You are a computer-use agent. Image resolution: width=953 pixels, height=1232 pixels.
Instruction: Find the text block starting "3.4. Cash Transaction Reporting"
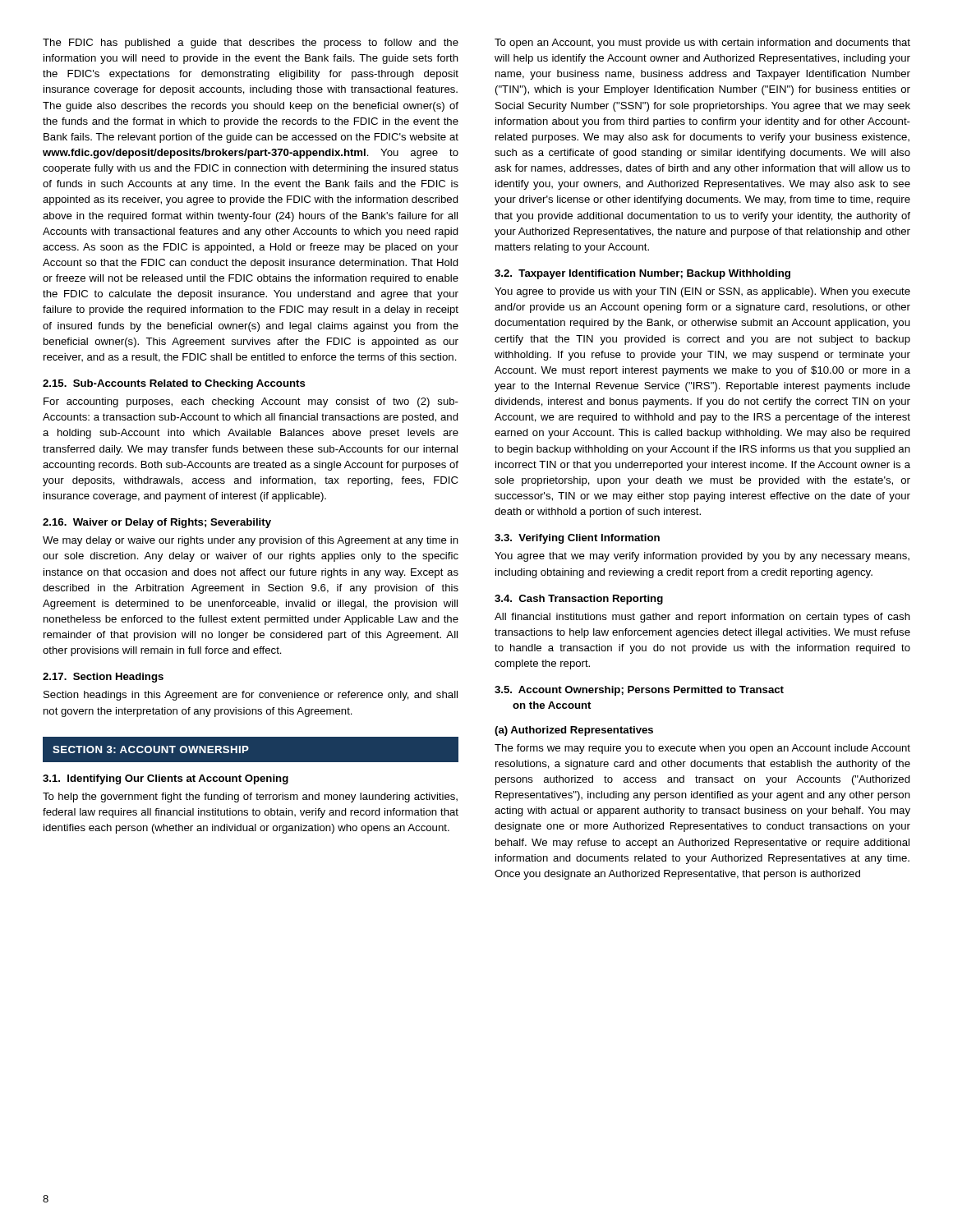579,598
